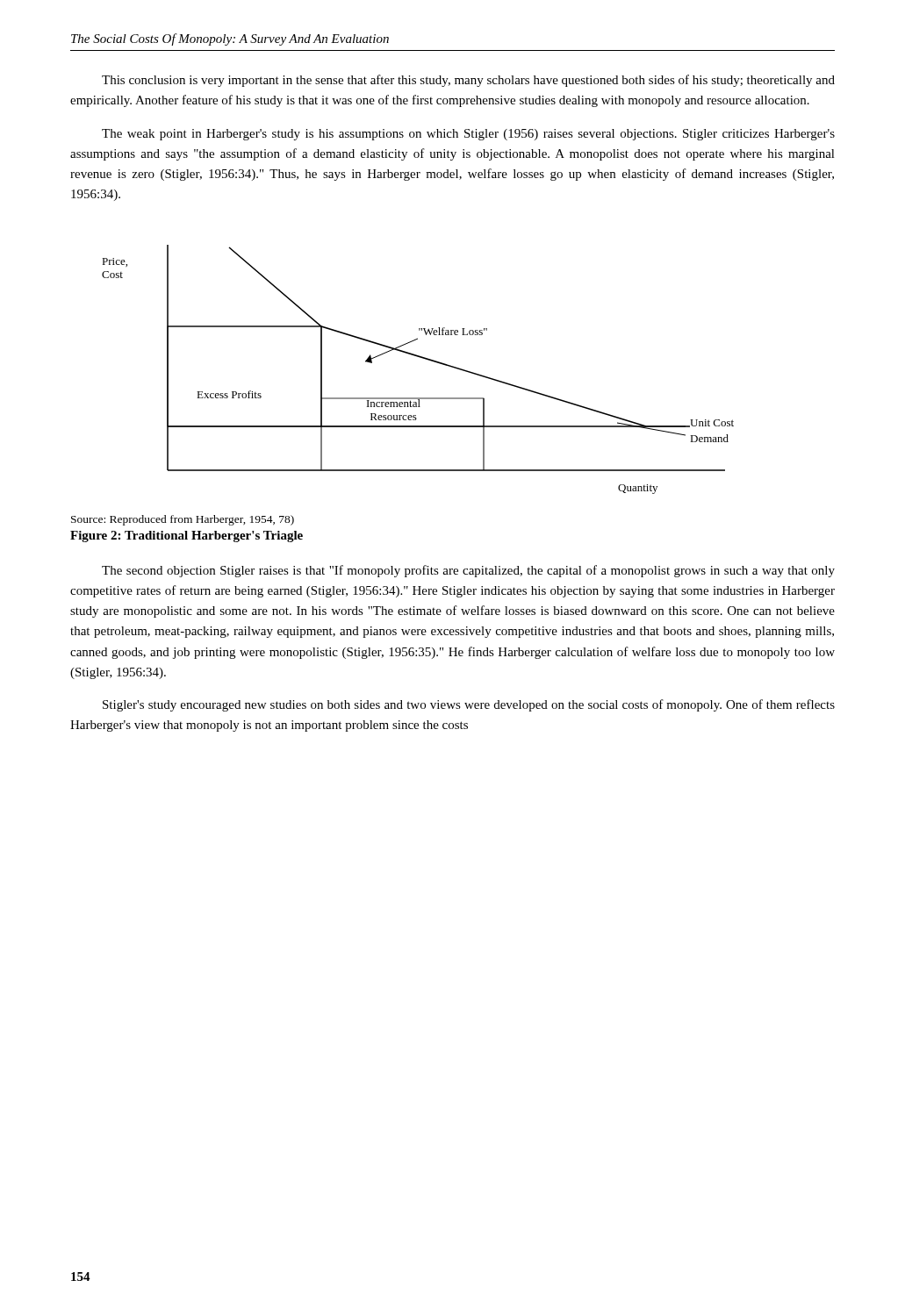Click on the text starting "Source: Reproduced from Harberger, 1954, 78)"
This screenshot has width=905, height=1316.
[x=183, y=520]
